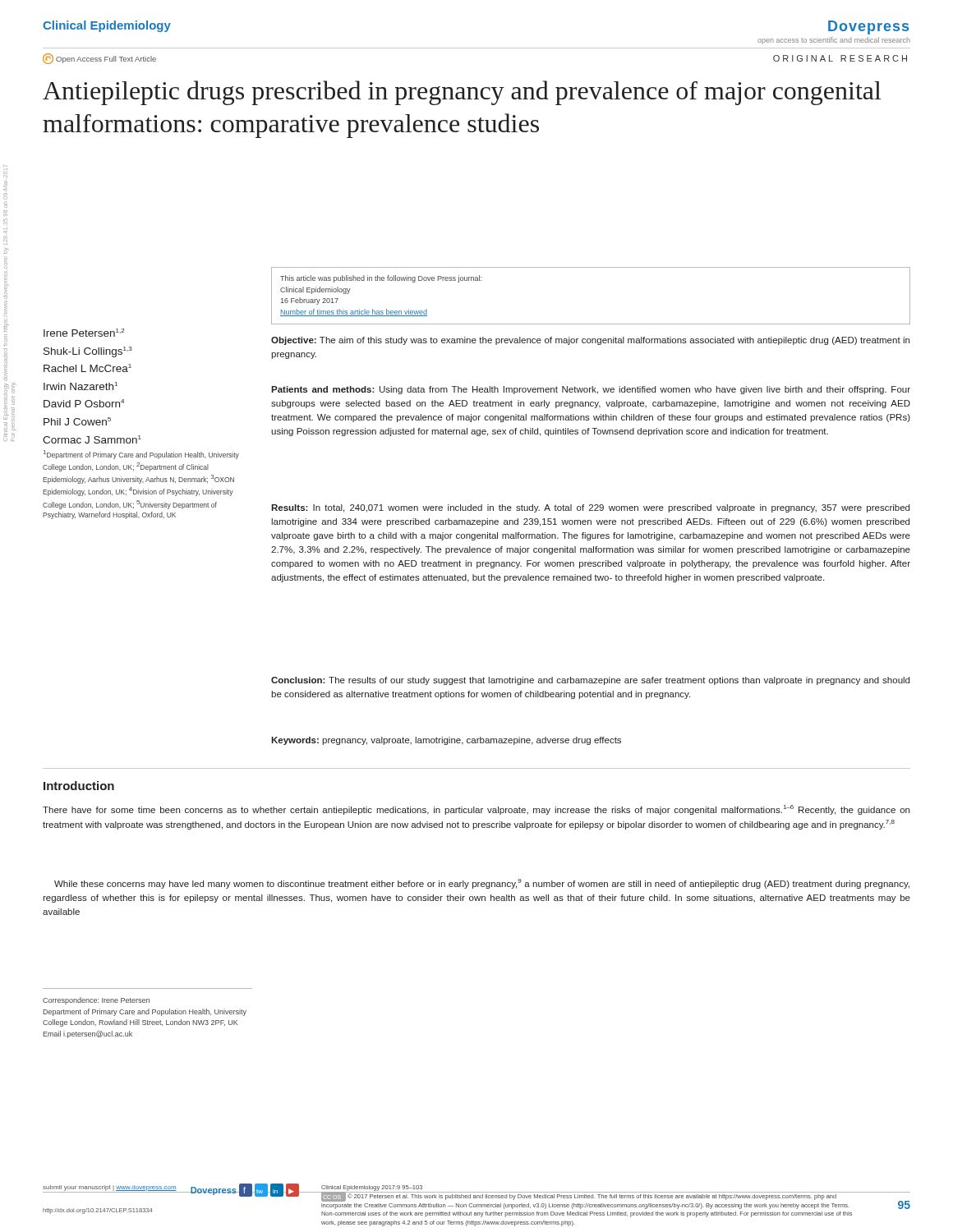Find the block starting "Irene Petersen1,2 Shuk-Li Collings1,3 Rachel L McCrea1"

(92, 386)
